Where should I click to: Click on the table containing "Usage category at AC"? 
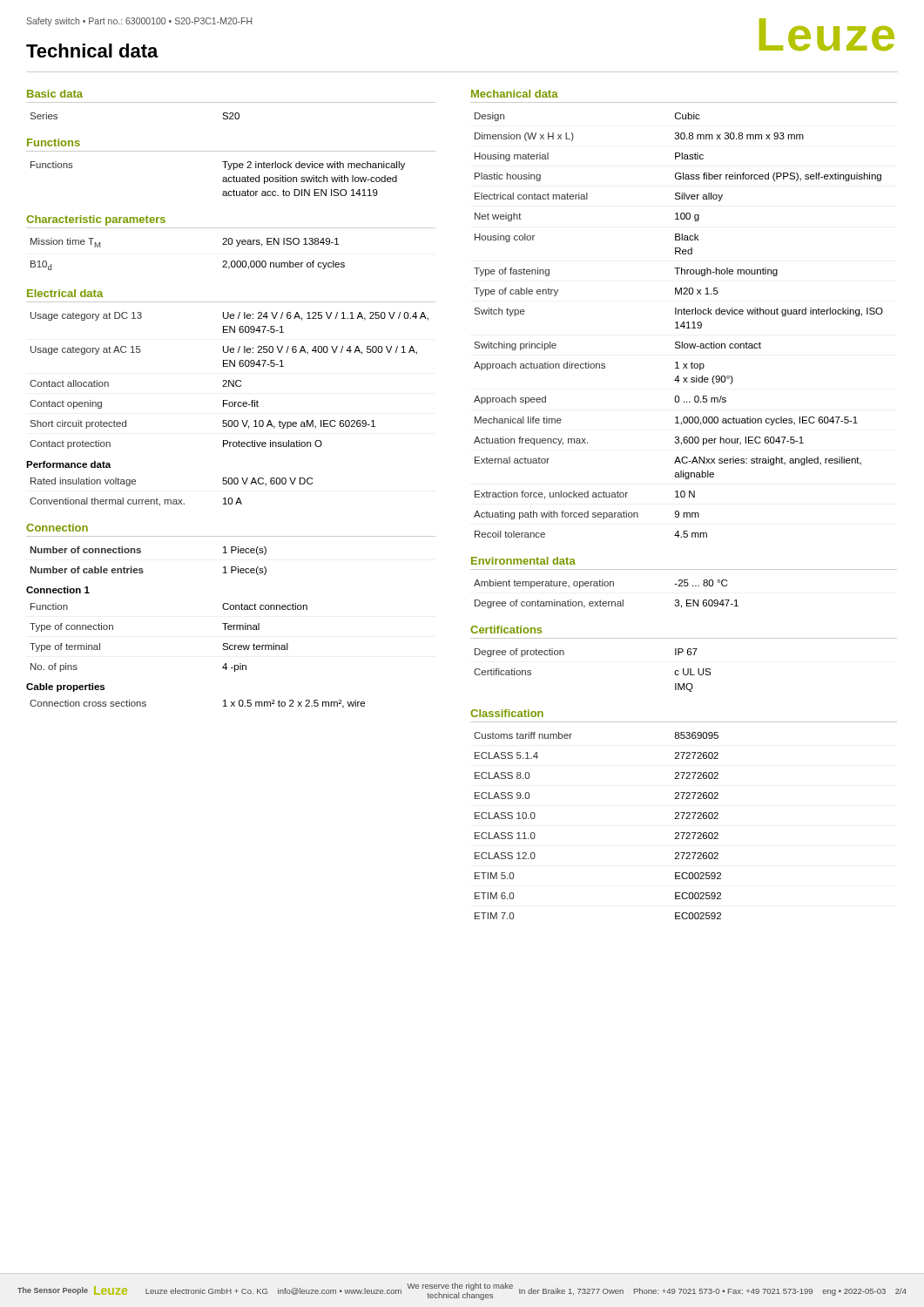coord(231,408)
